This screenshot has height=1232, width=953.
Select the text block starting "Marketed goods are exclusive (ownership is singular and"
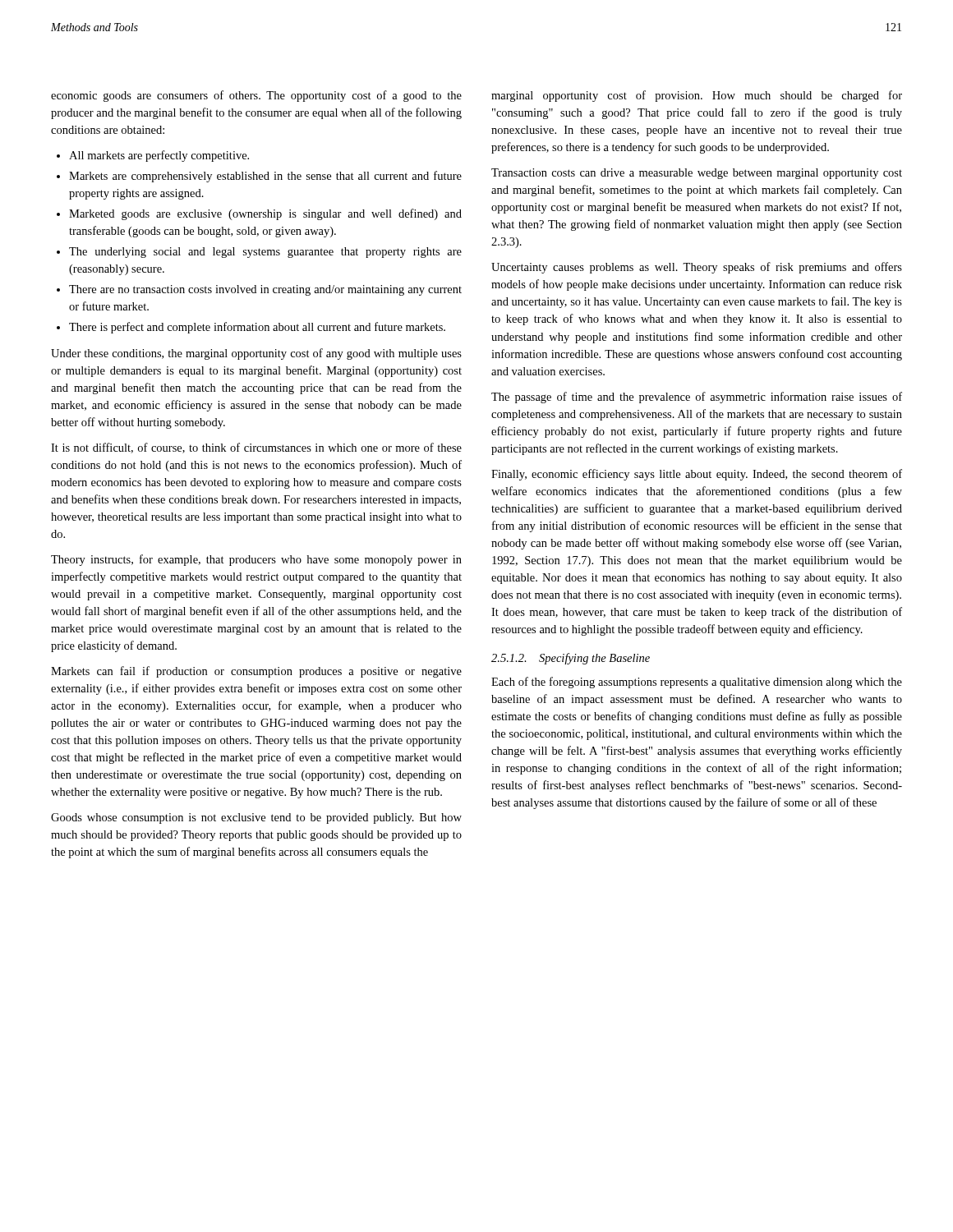[265, 222]
